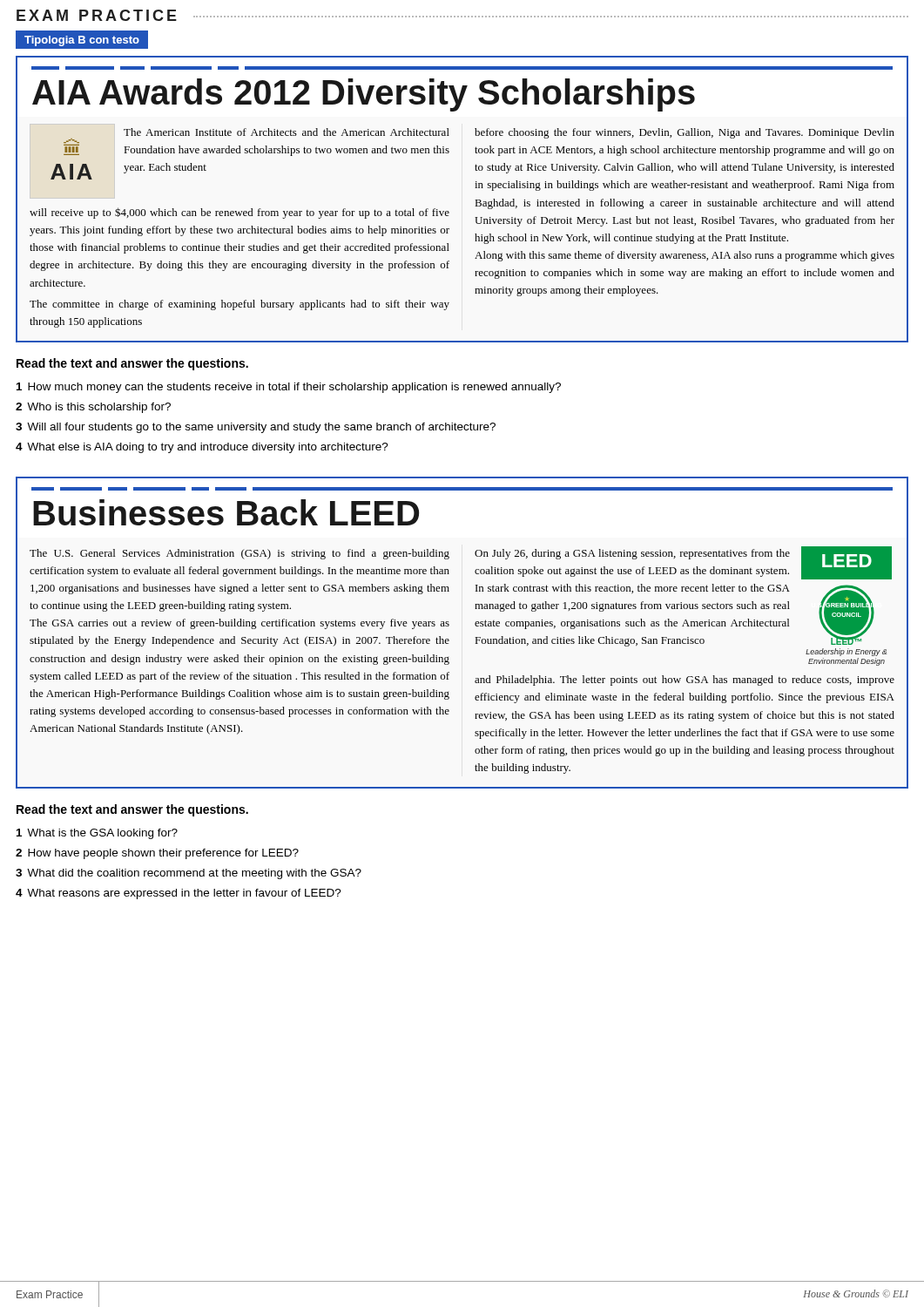Screen dimensions: 1307x924
Task: Locate the title that opens with "AIA Awards 2012"
Action: (364, 92)
